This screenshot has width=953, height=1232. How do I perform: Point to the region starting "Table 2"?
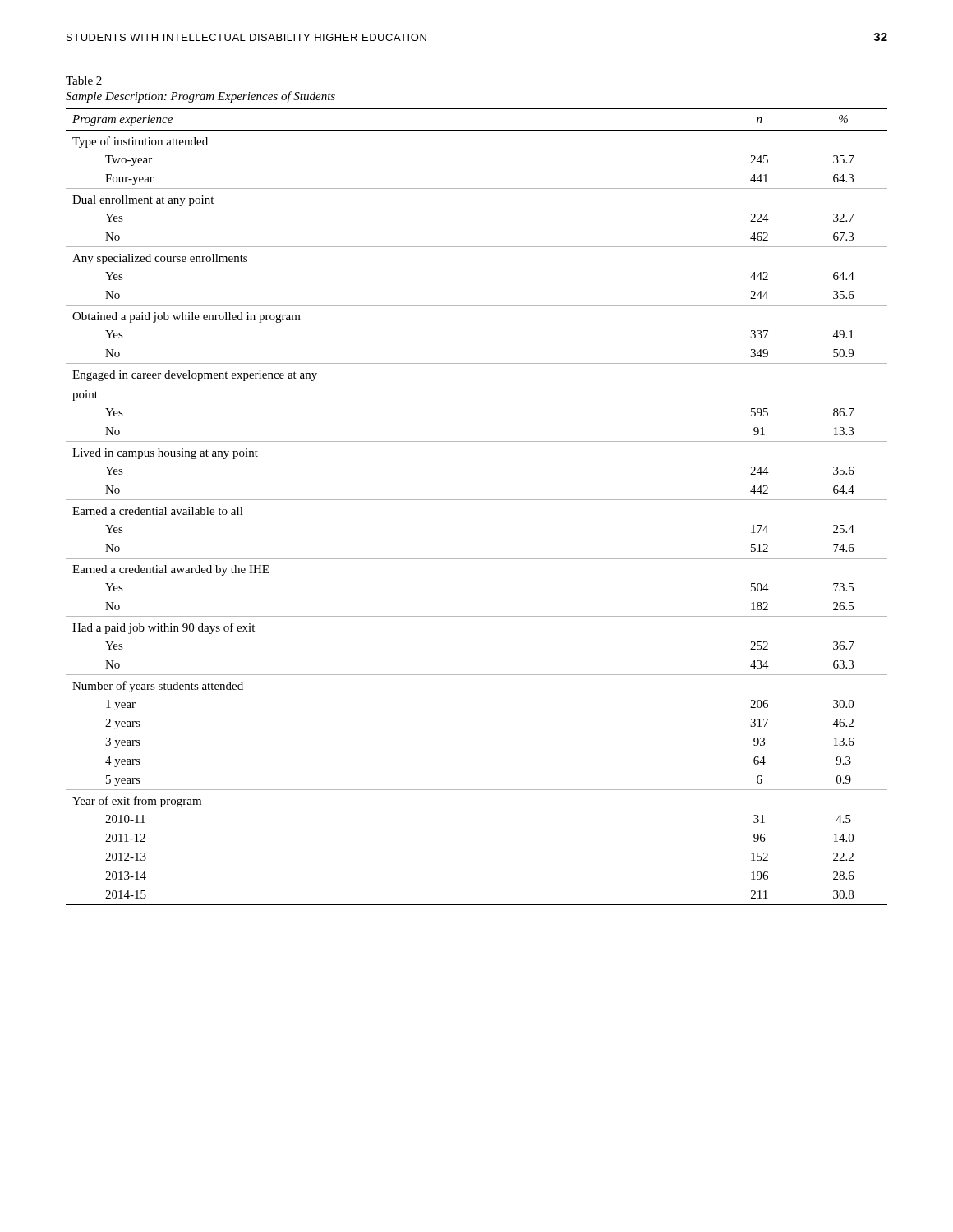click(84, 81)
